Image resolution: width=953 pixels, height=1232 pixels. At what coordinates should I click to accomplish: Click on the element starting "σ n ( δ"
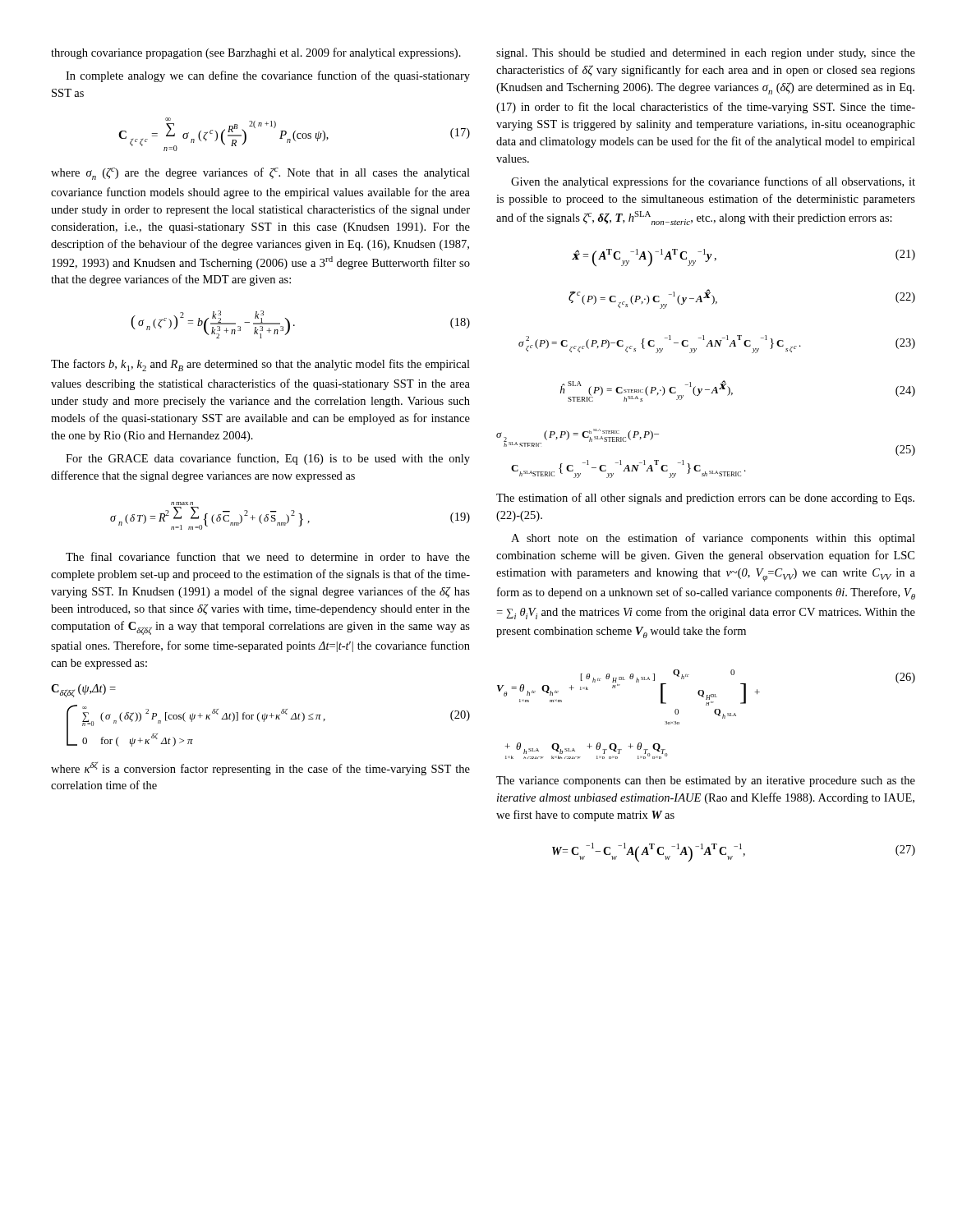click(x=260, y=517)
